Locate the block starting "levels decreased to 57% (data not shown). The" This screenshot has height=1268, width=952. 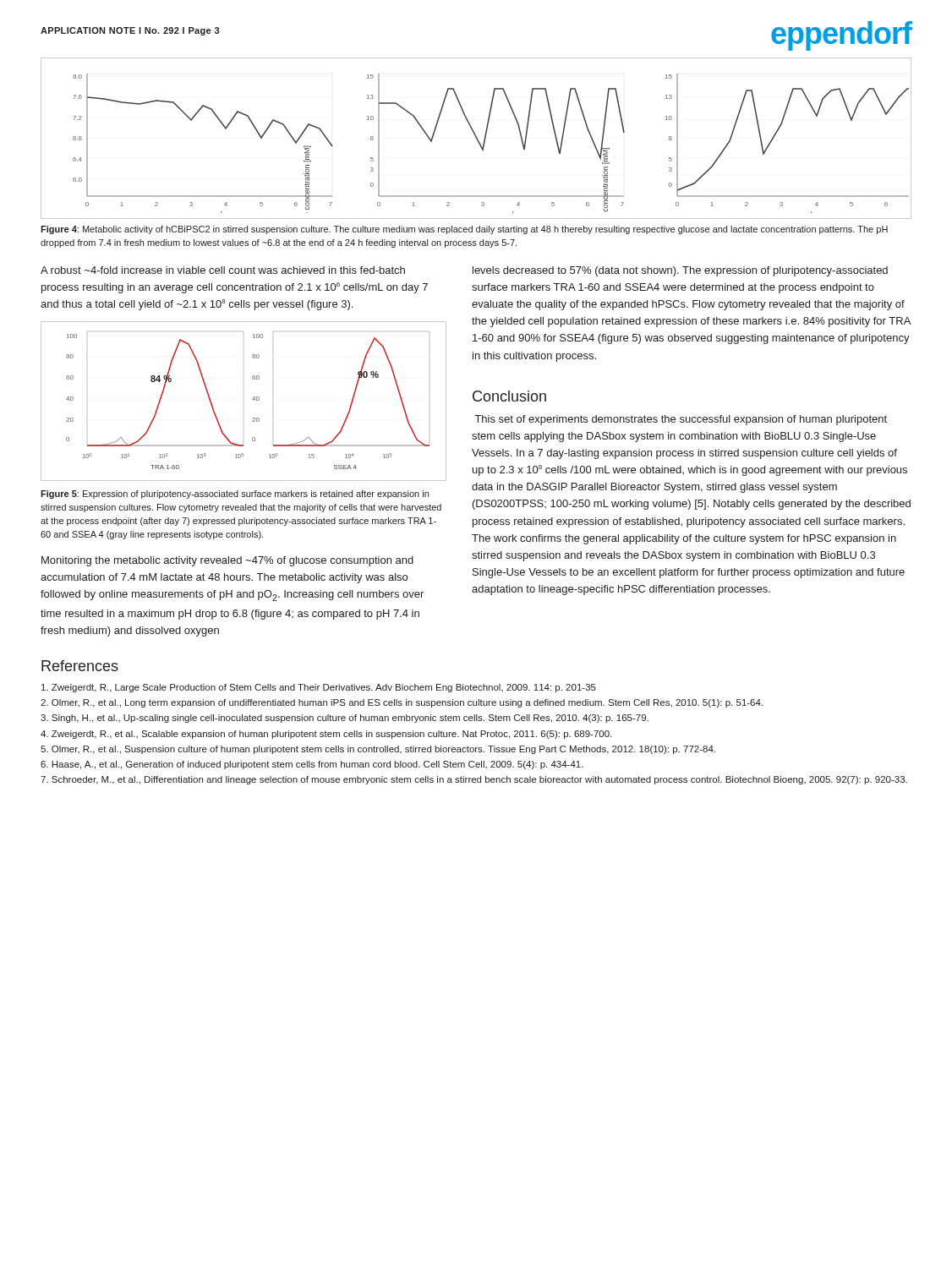(x=691, y=313)
